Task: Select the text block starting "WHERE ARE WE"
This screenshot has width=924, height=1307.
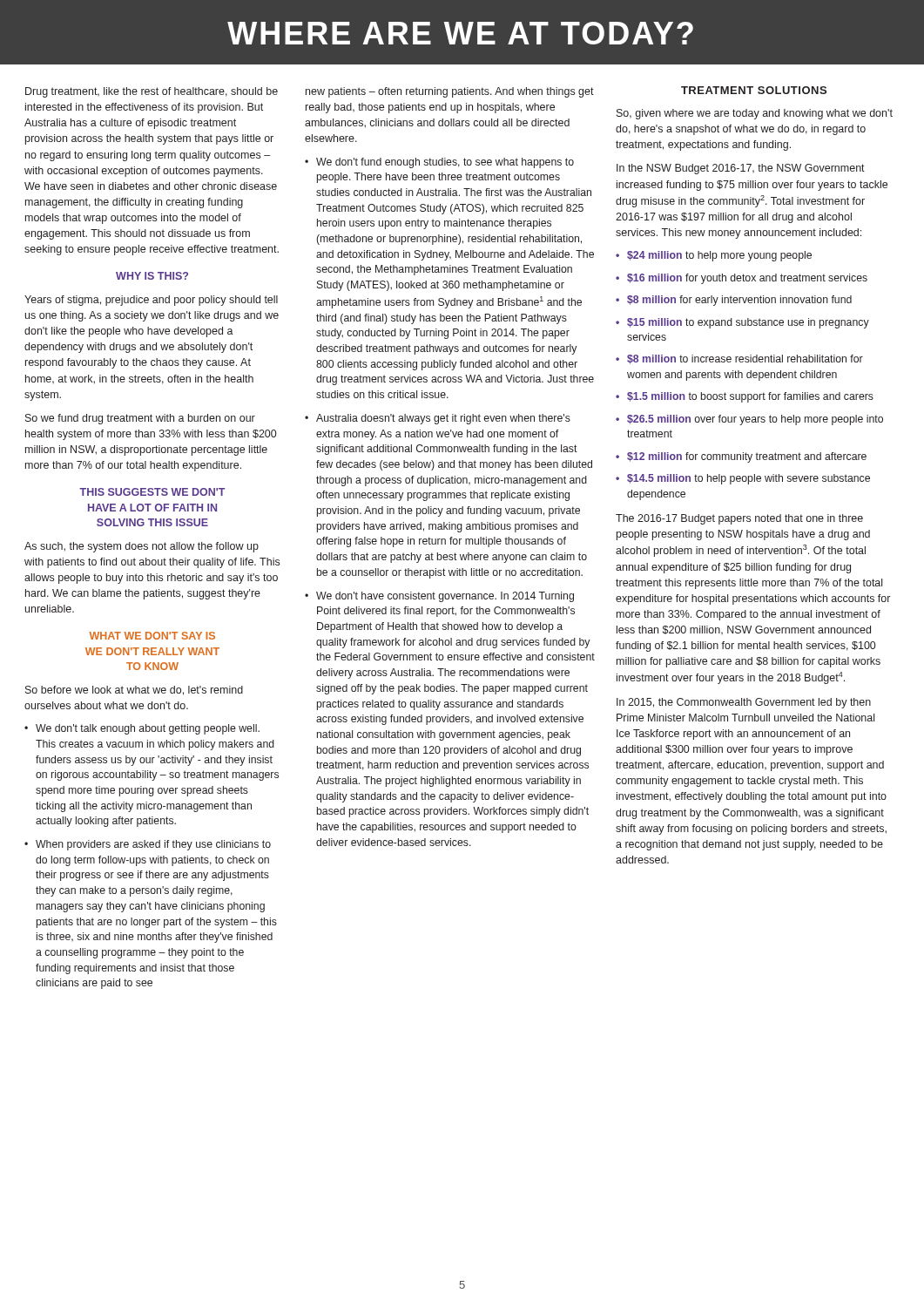Action: point(462,34)
